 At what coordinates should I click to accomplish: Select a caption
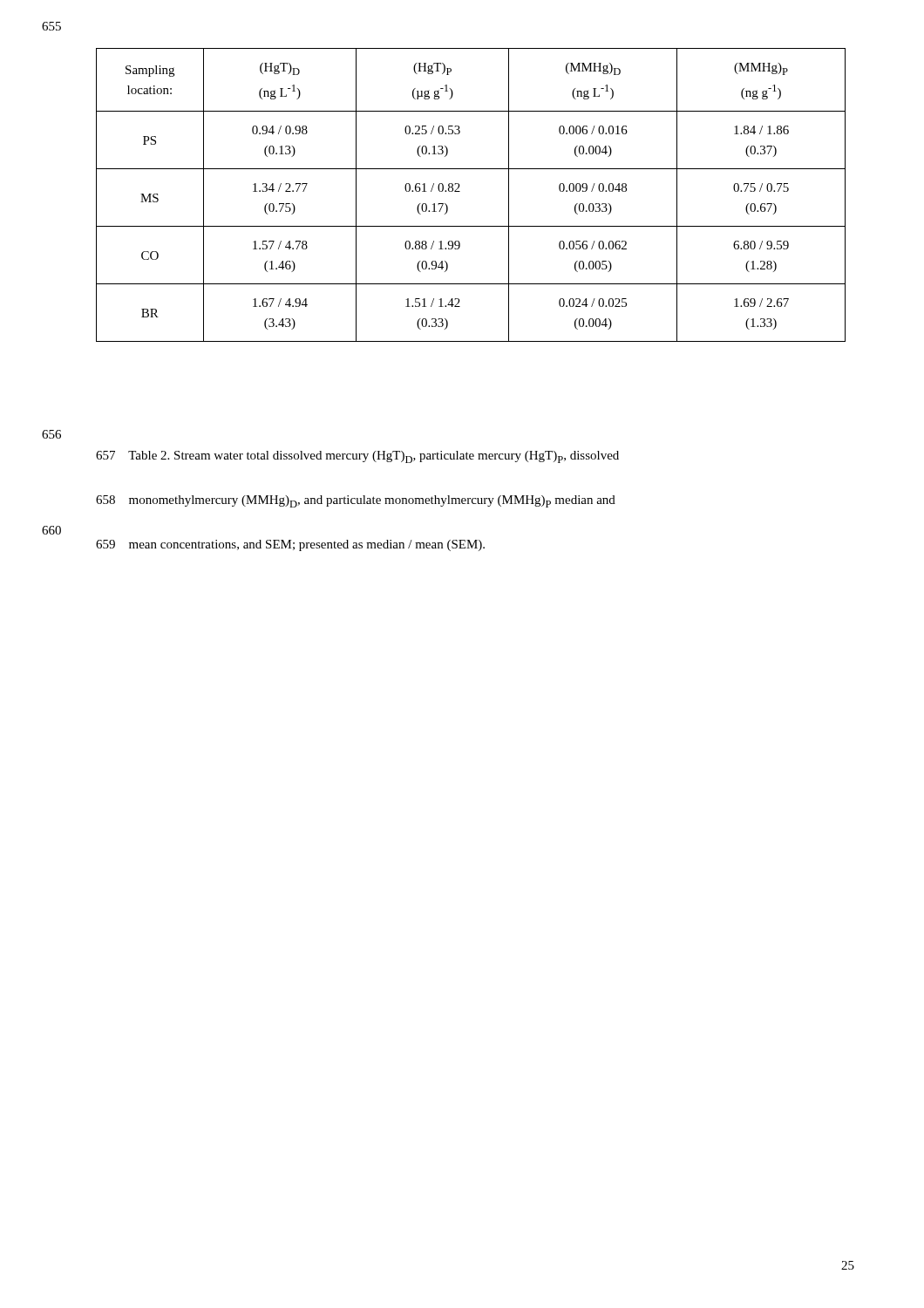coord(471,500)
